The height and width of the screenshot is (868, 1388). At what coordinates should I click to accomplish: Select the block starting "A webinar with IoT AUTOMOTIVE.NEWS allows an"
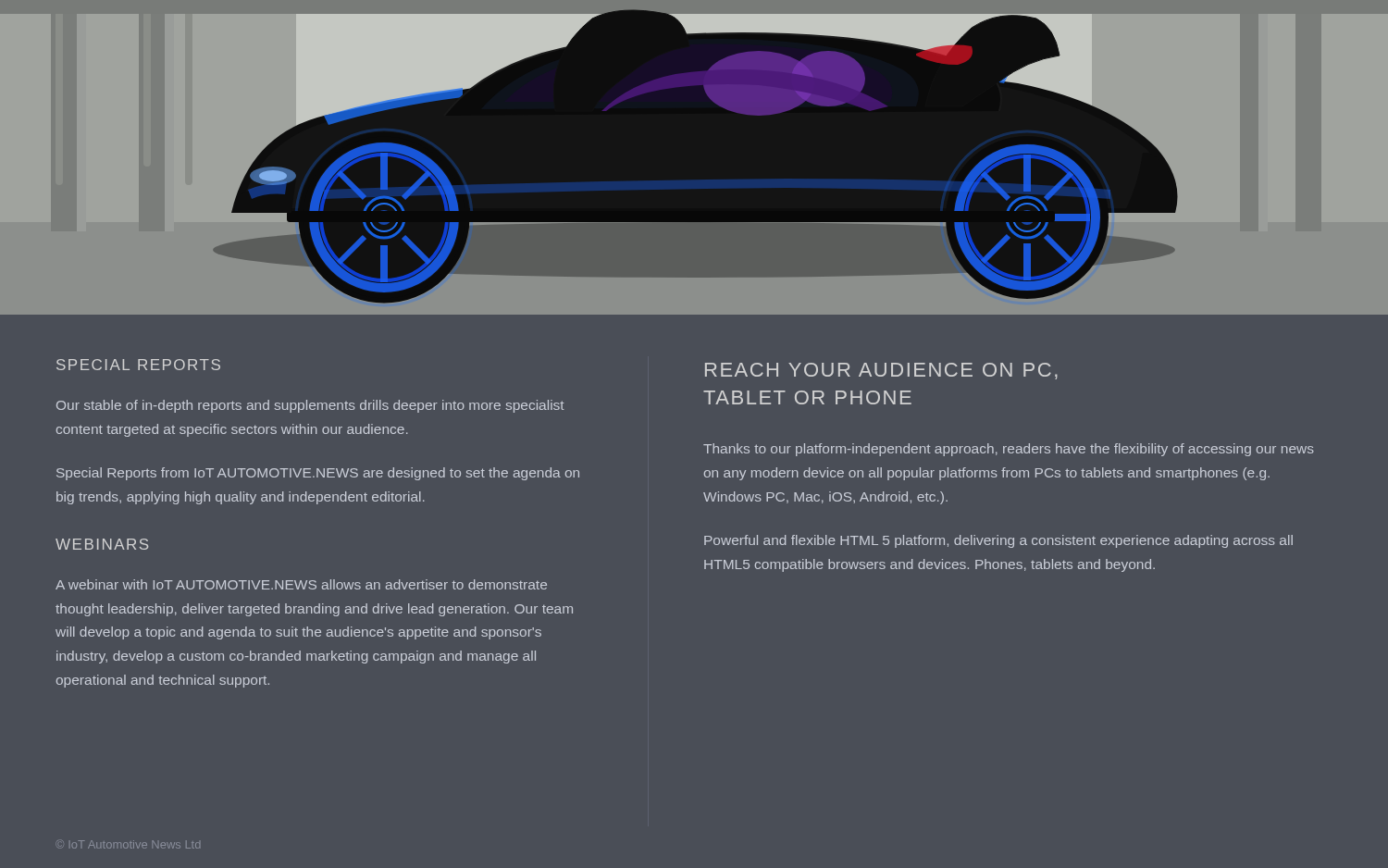click(x=324, y=632)
